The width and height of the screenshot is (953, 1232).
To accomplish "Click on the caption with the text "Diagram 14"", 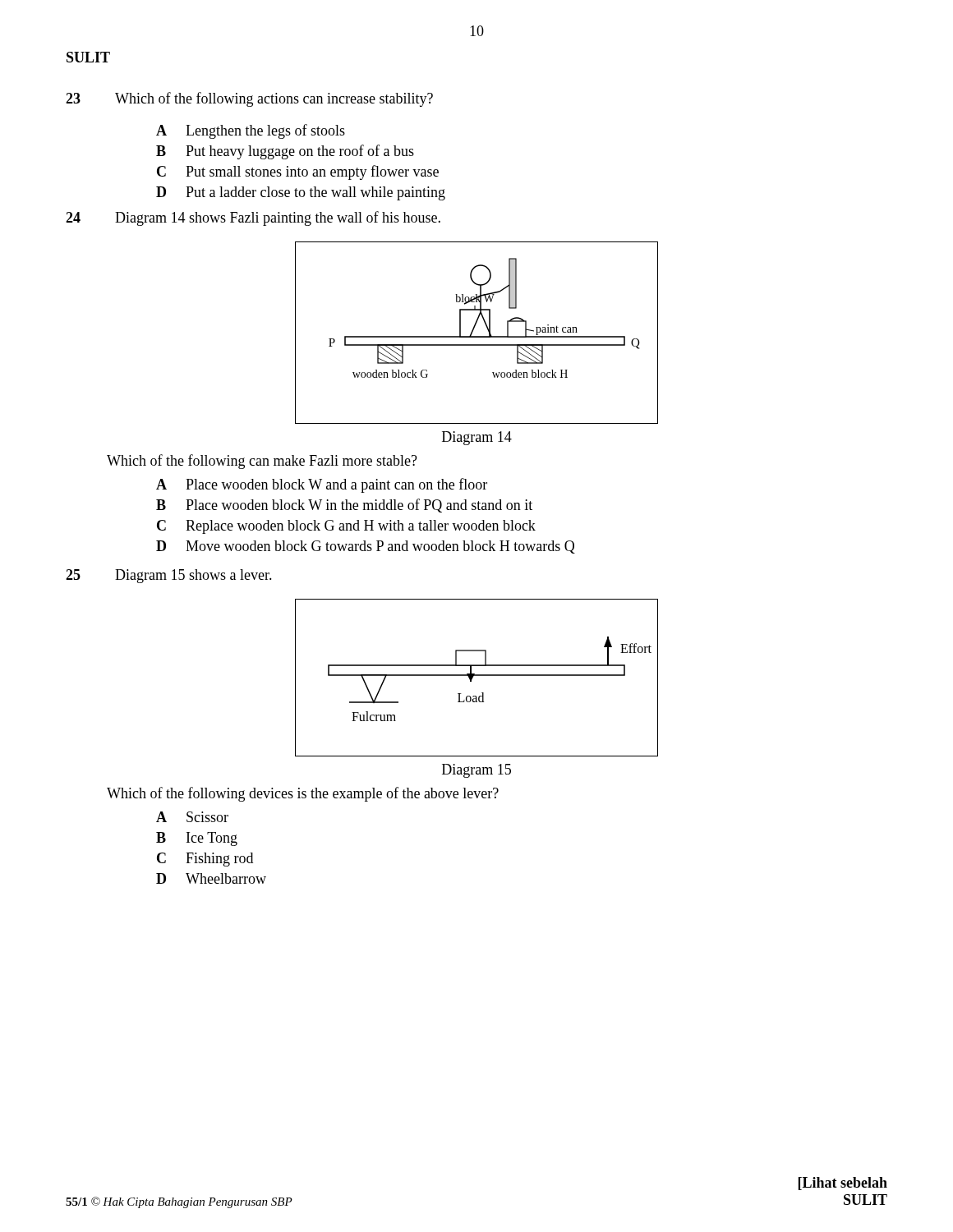I will coord(476,437).
